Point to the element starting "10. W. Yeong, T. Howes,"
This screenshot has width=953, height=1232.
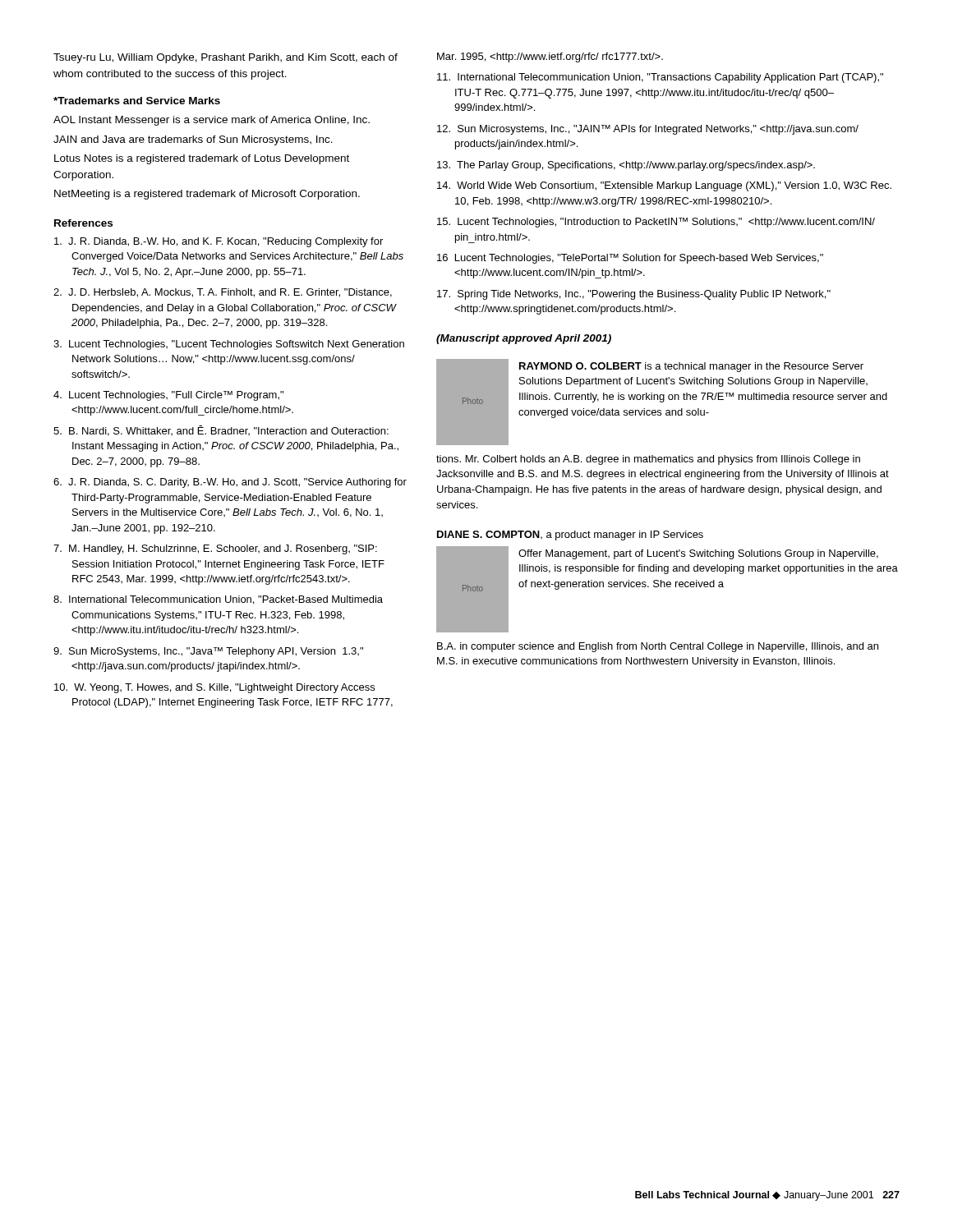pyautogui.click(x=223, y=694)
